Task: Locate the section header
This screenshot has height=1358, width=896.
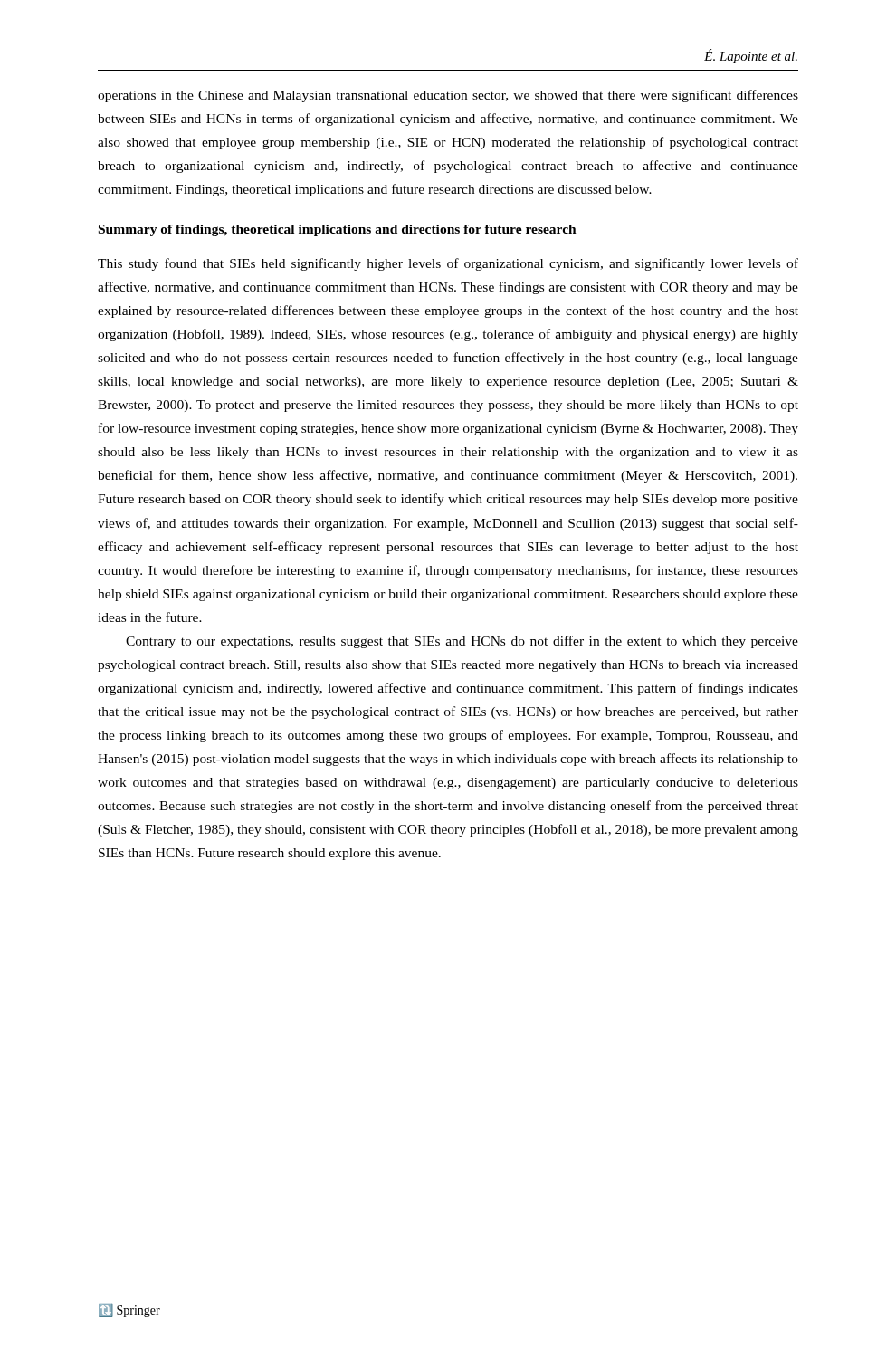Action: tap(337, 229)
